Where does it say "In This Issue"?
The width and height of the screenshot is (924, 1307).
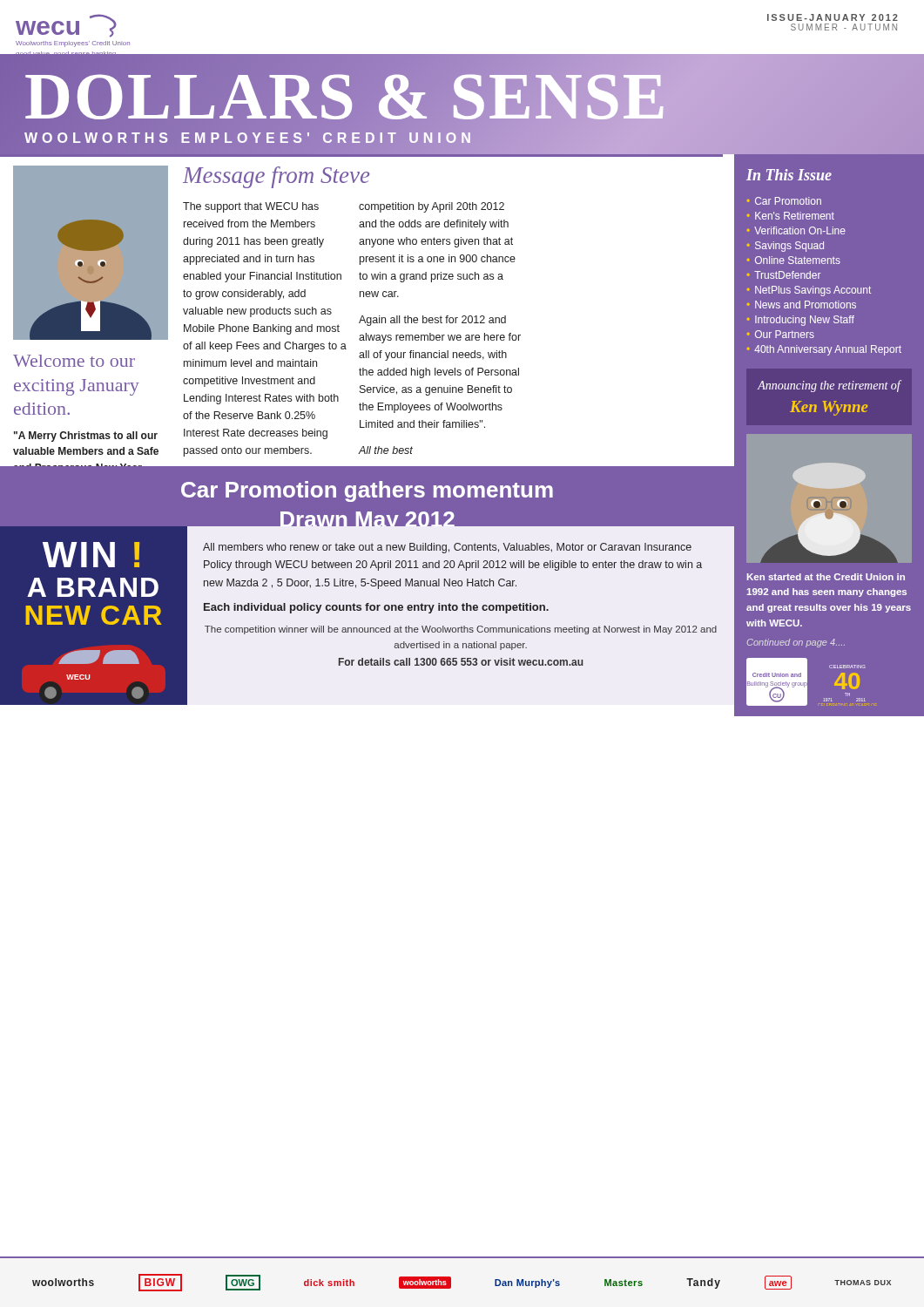[789, 175]
